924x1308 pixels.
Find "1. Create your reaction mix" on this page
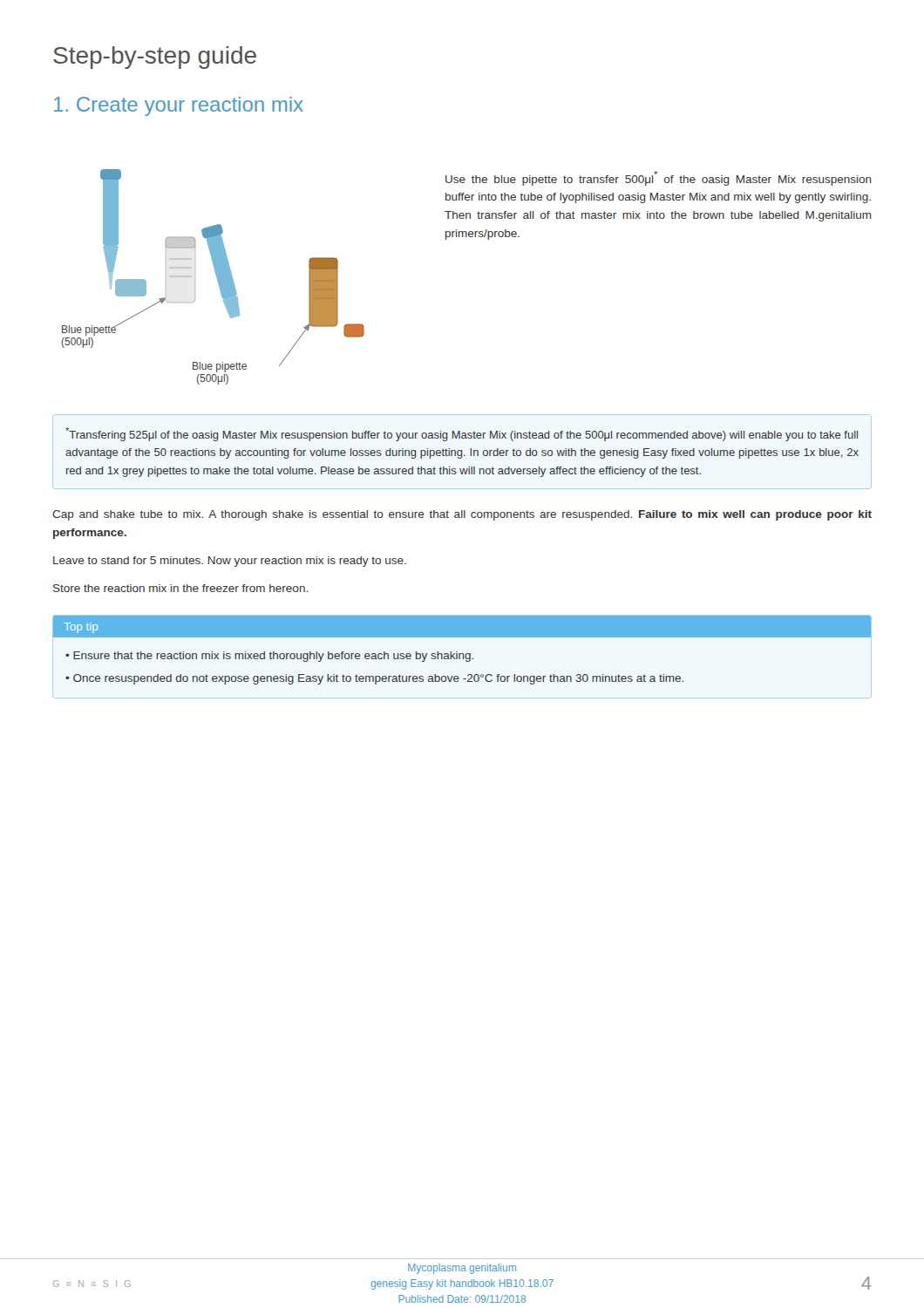178,104
